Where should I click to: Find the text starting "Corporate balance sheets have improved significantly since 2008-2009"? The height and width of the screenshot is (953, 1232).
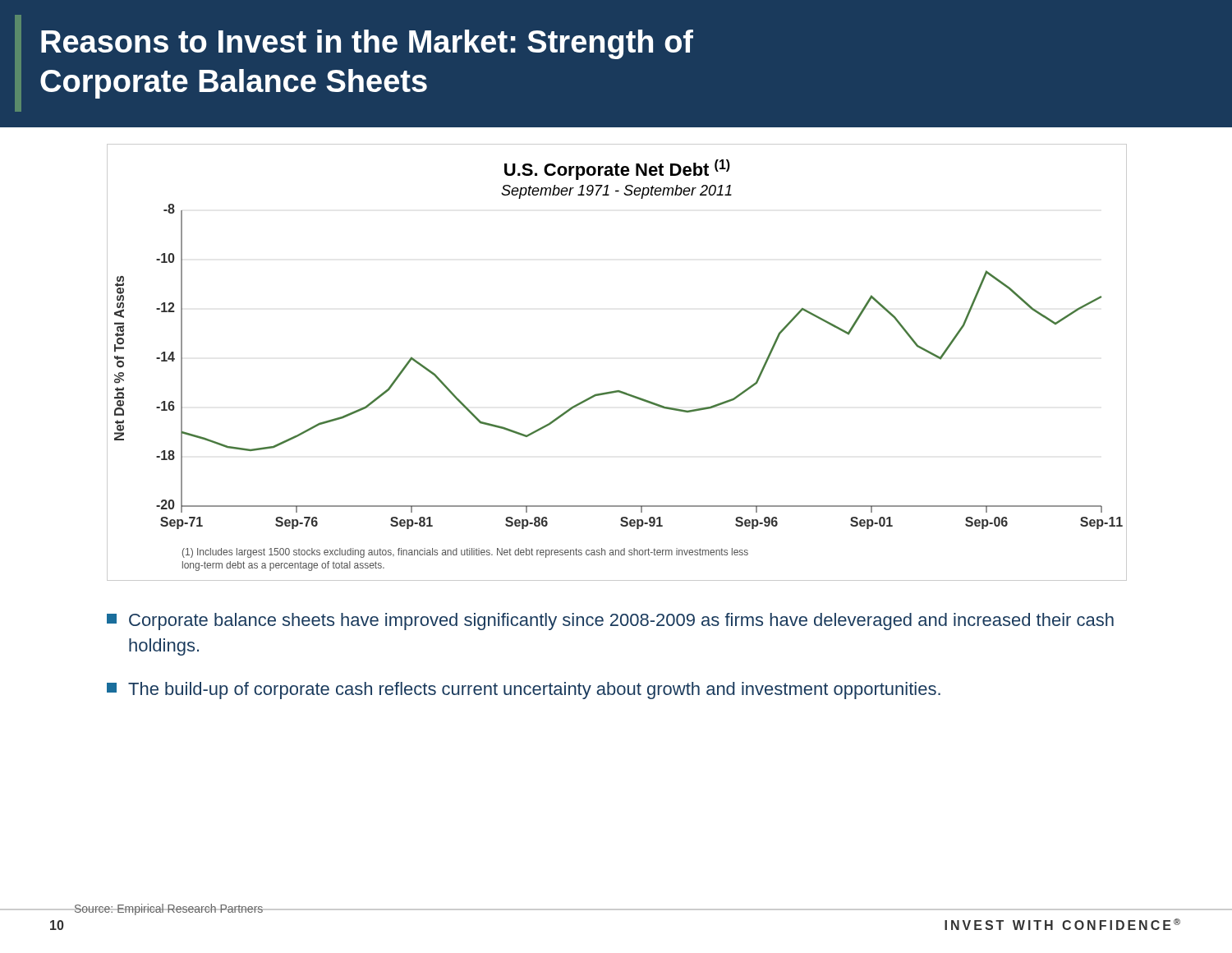[616, 633]
